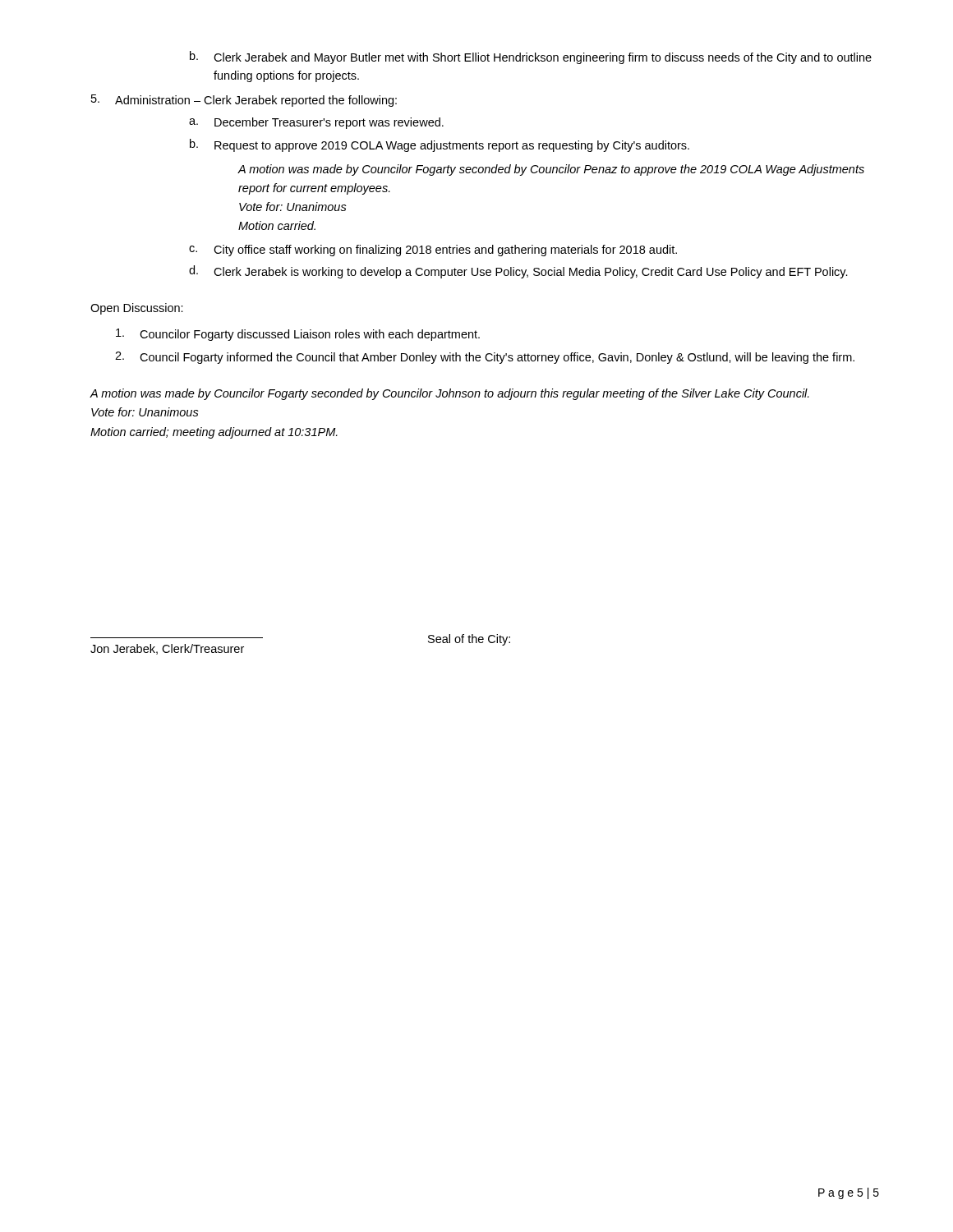
Task: Navigate to the text starting "a. December Treasurer's"
Action: [x=316, y=123]
